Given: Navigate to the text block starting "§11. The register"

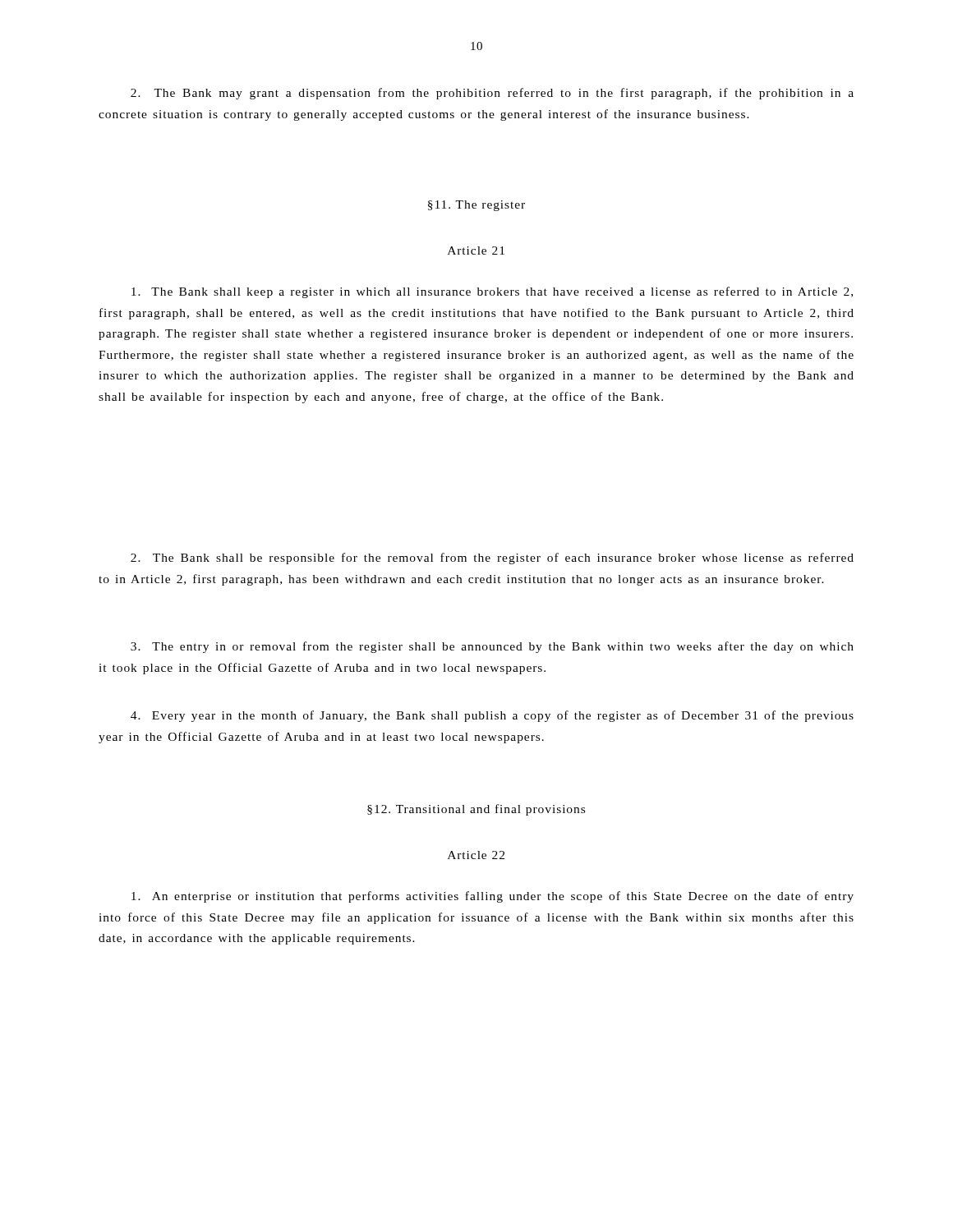Looking at the screenshot, I should (x=476, y=204).
